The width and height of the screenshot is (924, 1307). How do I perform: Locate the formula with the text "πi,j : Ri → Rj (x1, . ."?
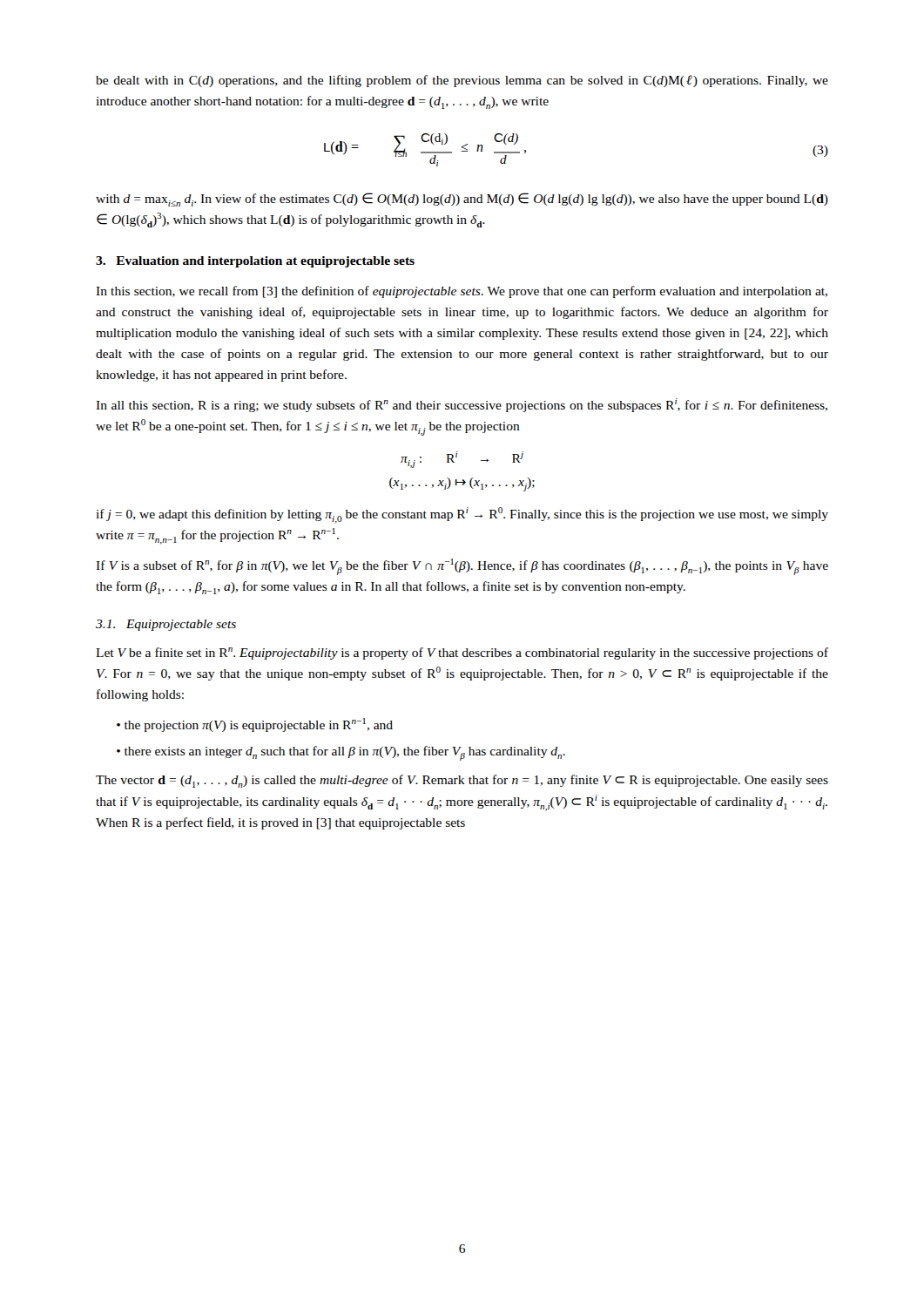click(x=462, y=470)
